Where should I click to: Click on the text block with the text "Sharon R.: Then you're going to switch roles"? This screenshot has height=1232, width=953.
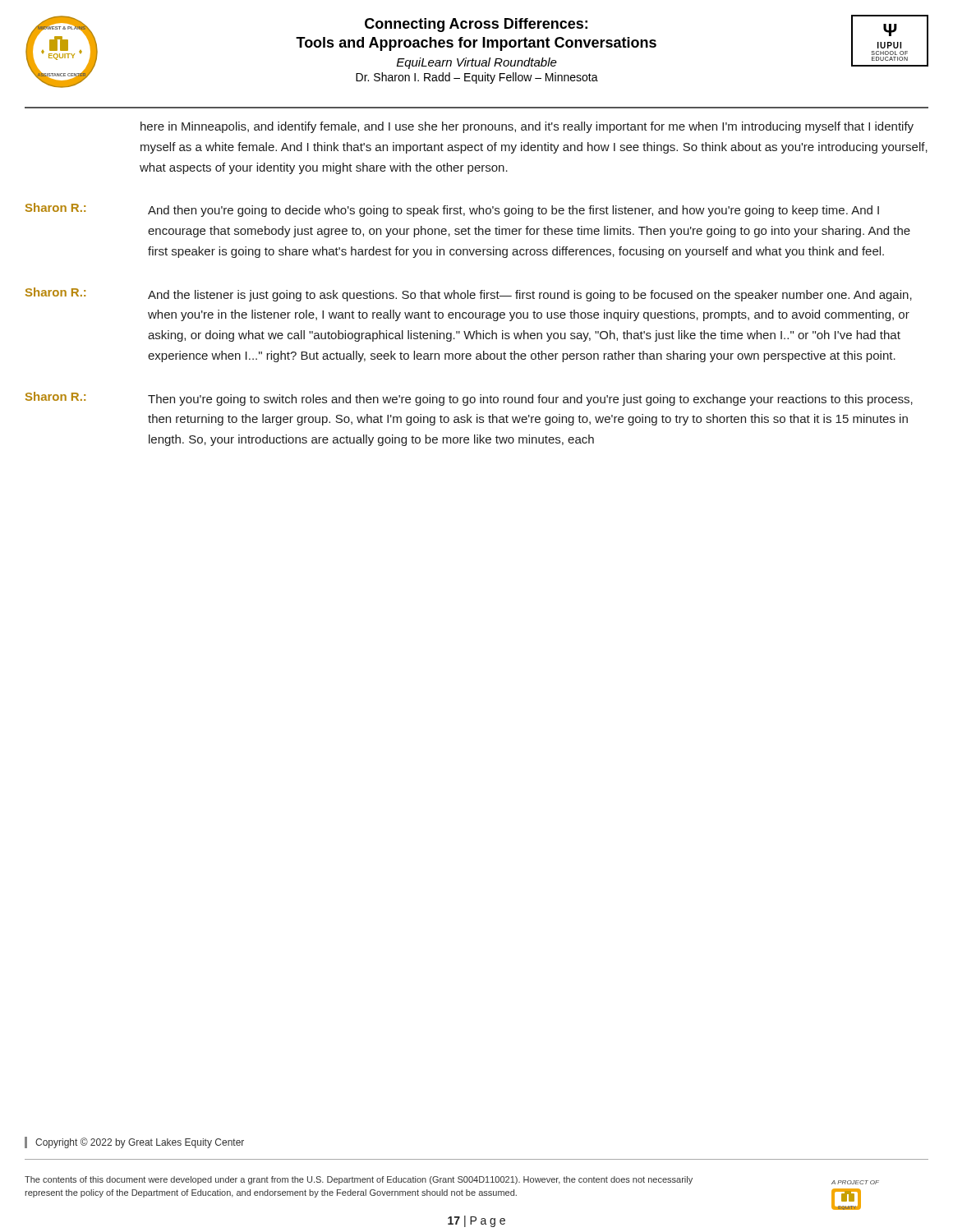[x=476, y=419]
